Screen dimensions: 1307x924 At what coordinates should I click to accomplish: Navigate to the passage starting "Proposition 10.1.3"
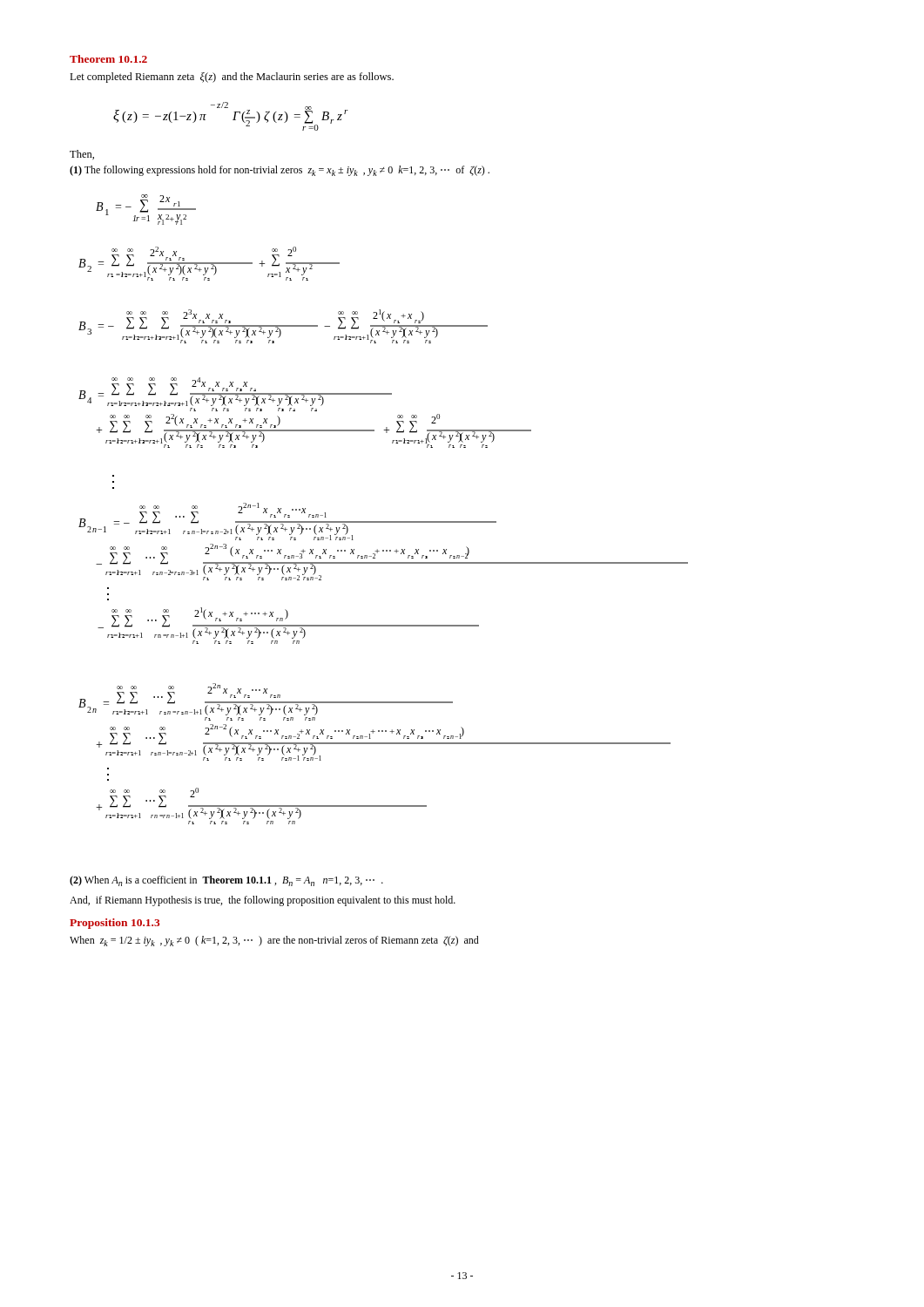(x=115, y=922)
